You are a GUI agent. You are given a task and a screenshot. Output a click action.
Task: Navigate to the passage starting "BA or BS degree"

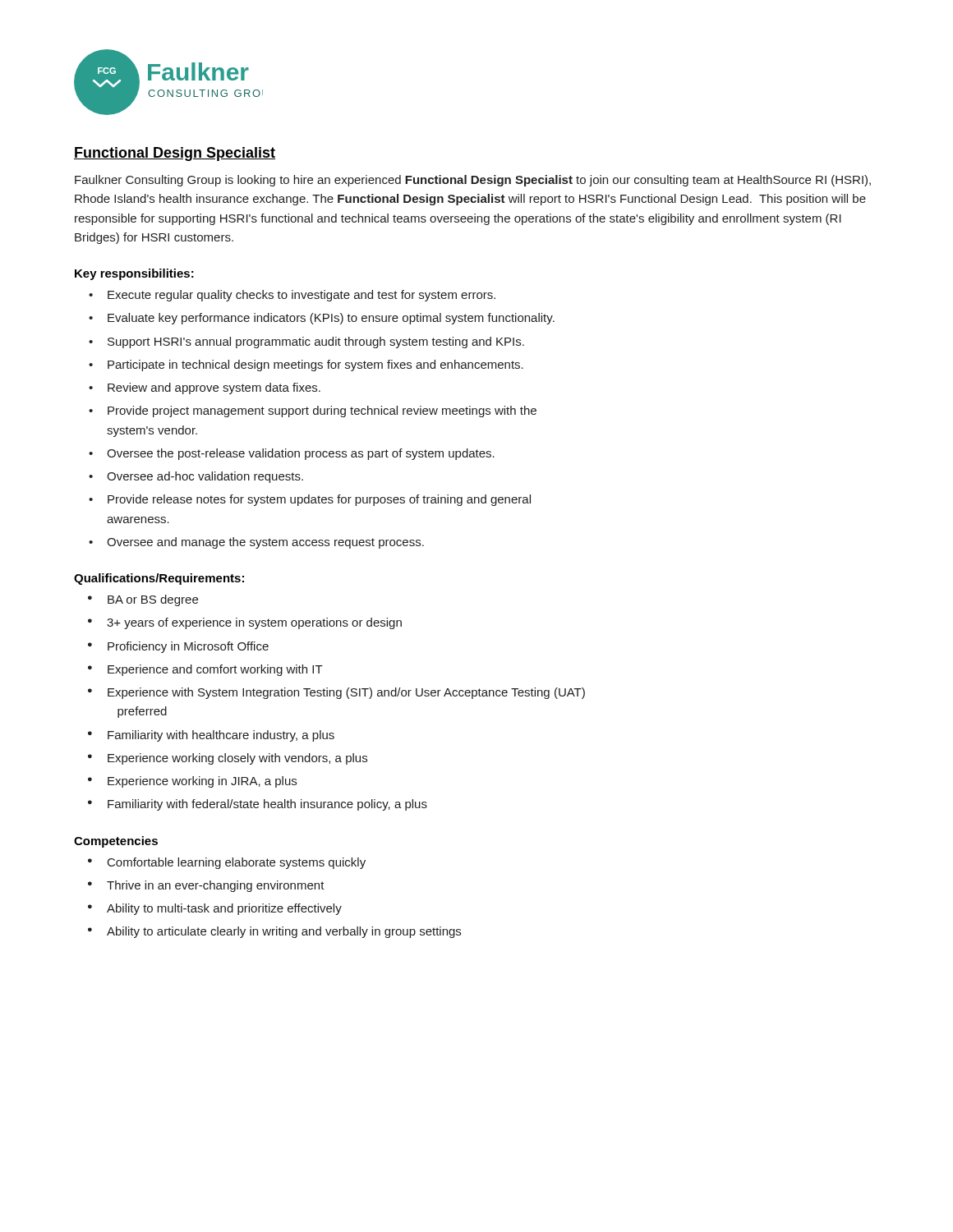pyautogui.click(x=491, y=702)
